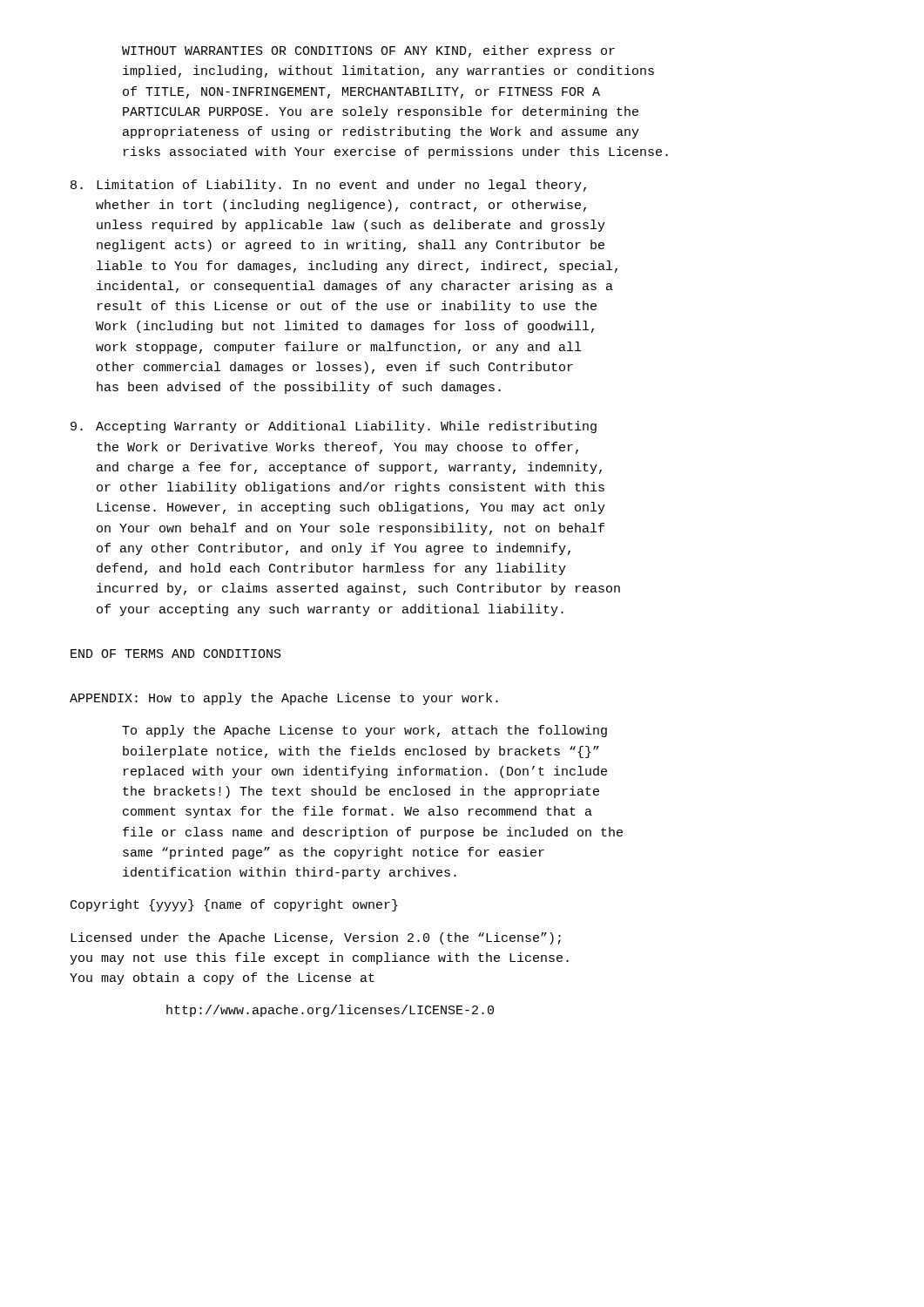Click on the text block that reads "Copyright {yyyy} {name of copyright"
This screenshot has height=1307, width=924.
(x=234, y=906)
